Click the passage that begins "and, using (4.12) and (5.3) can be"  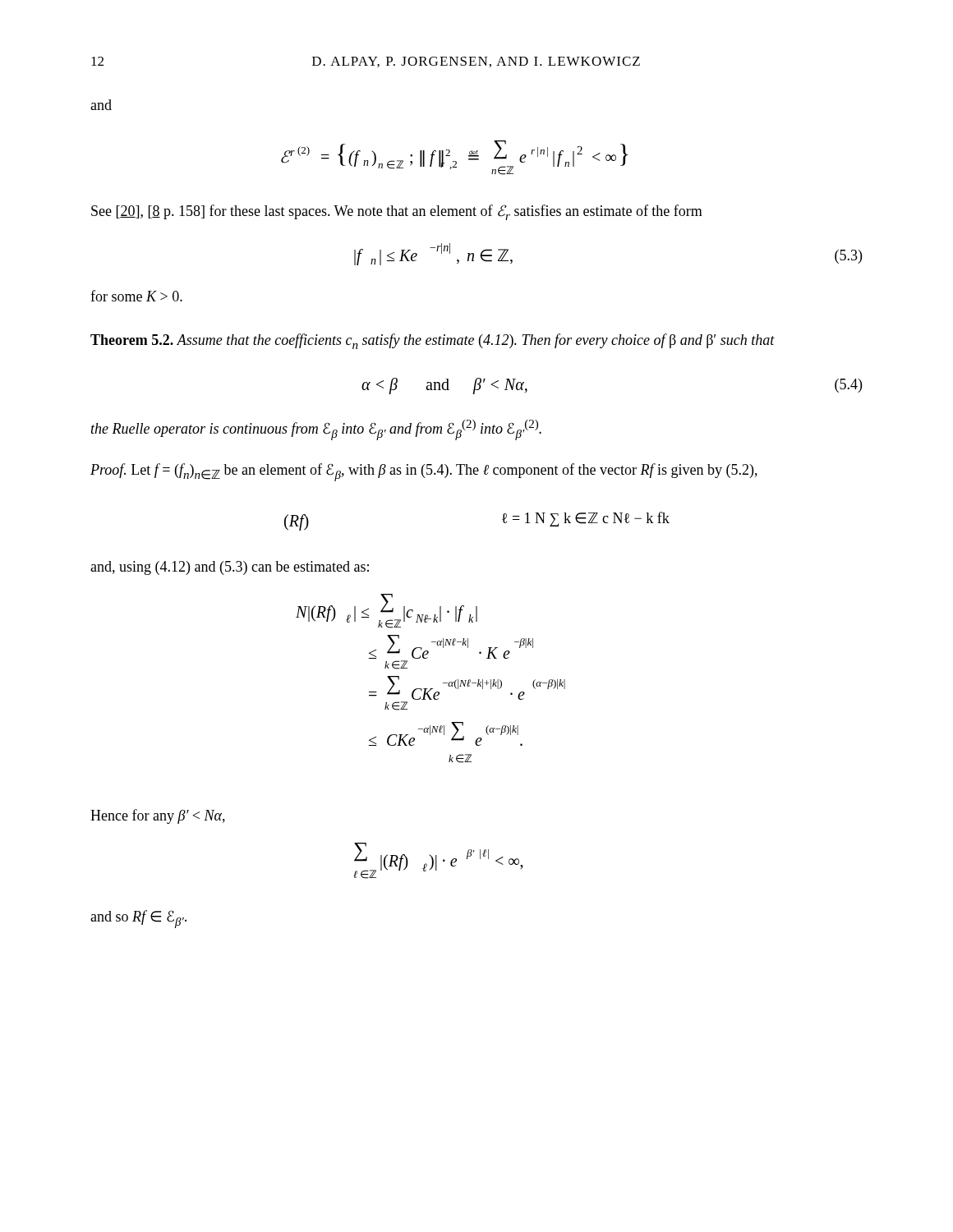click(230, 567)
